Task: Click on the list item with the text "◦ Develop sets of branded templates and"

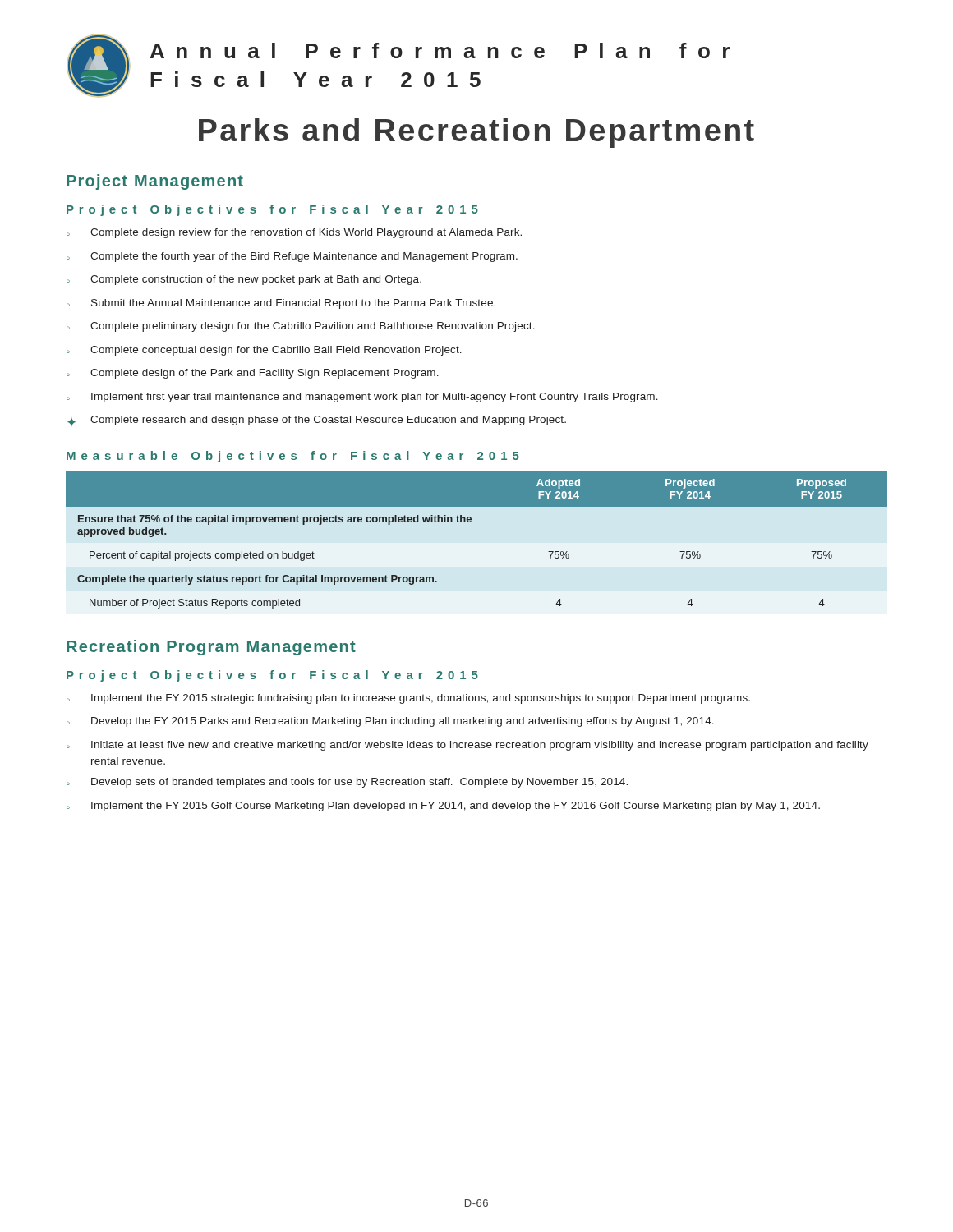Action: pyautogui.click(x=347, y=783)
